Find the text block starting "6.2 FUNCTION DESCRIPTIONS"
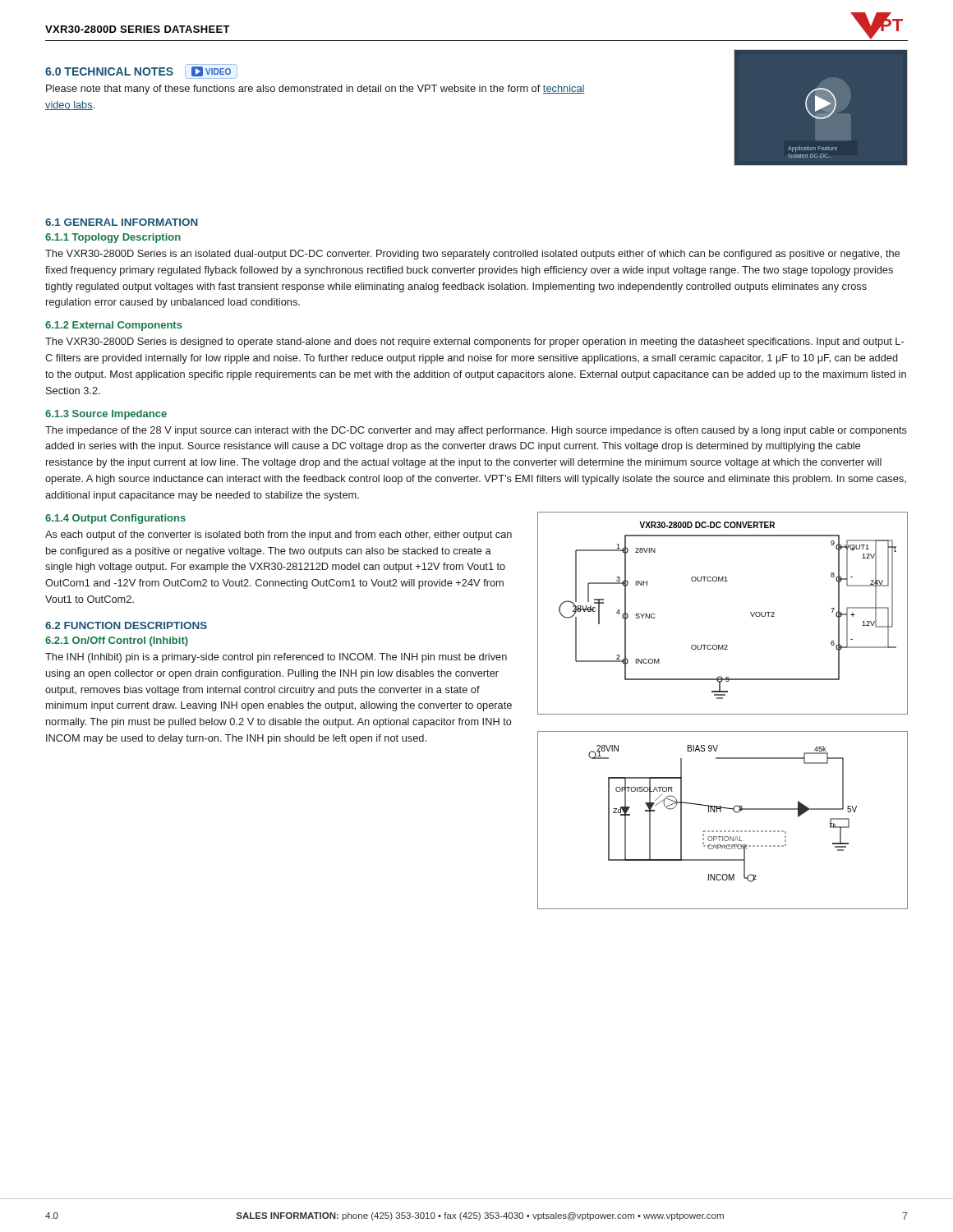 [126, 625]
